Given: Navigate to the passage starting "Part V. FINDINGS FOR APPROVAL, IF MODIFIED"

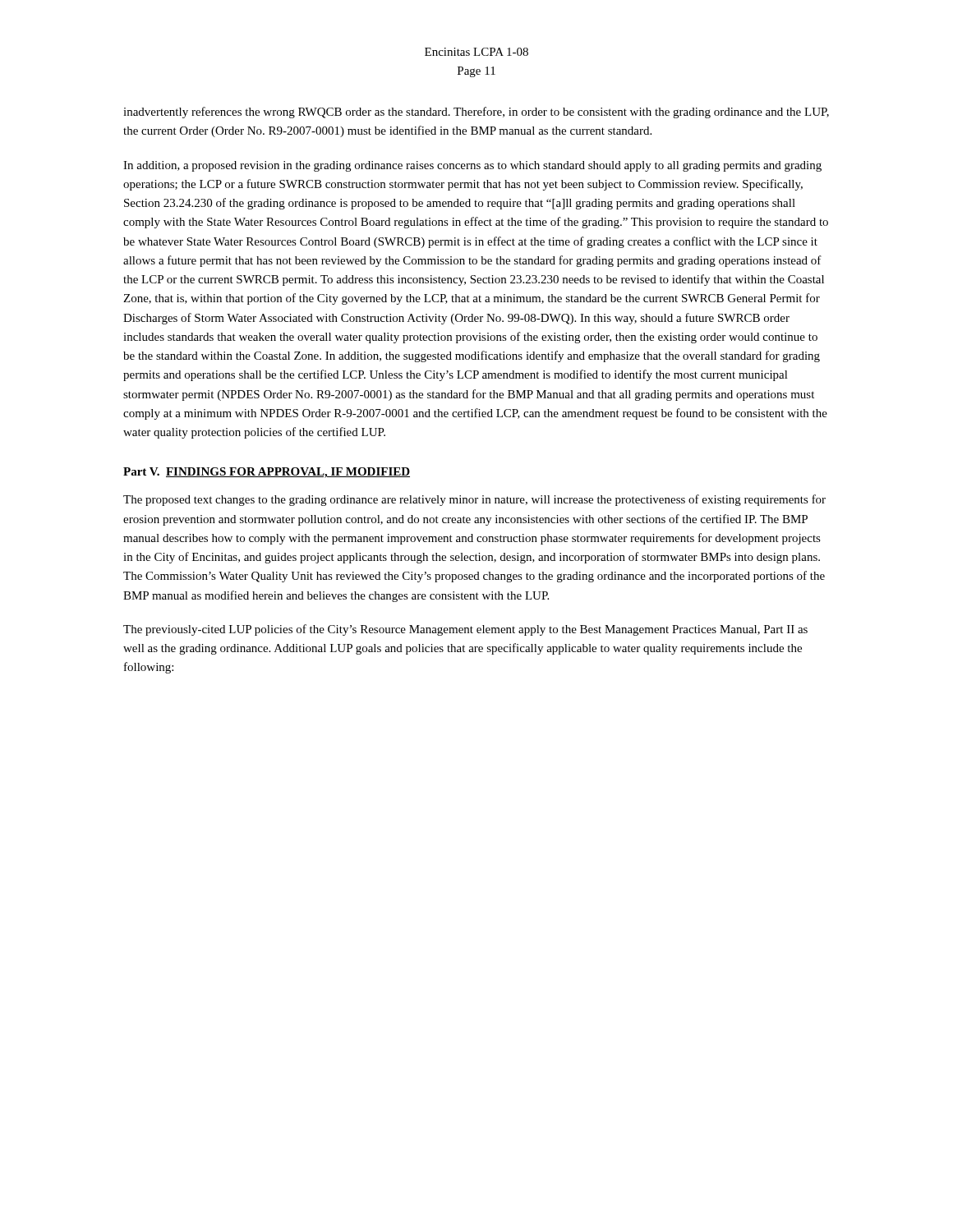Looking at the screenshot, I should pos(267,472).
